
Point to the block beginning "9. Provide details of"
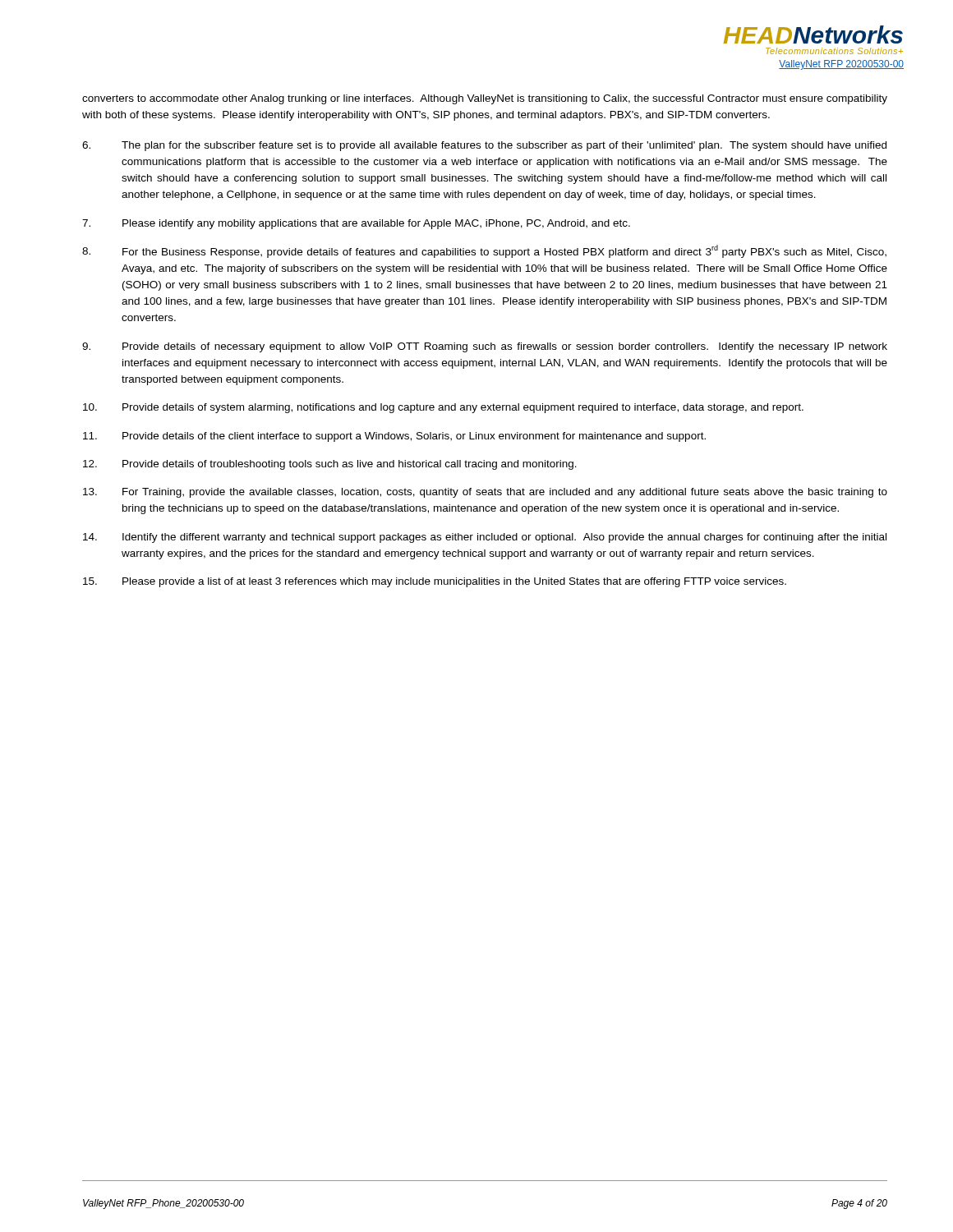pyautogui.click(x=485, y=363)
